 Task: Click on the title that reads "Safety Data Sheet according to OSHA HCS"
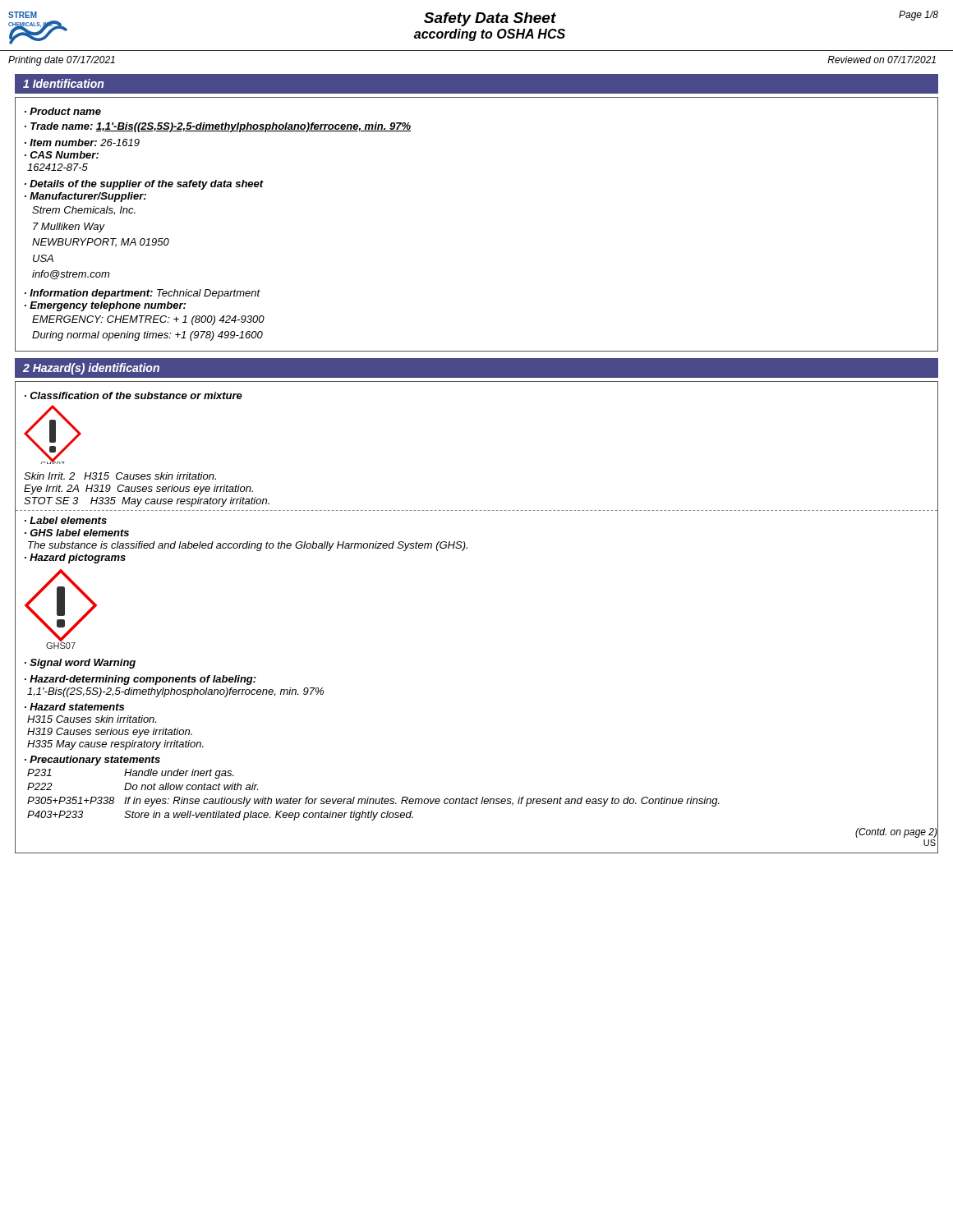click(490, 25)
